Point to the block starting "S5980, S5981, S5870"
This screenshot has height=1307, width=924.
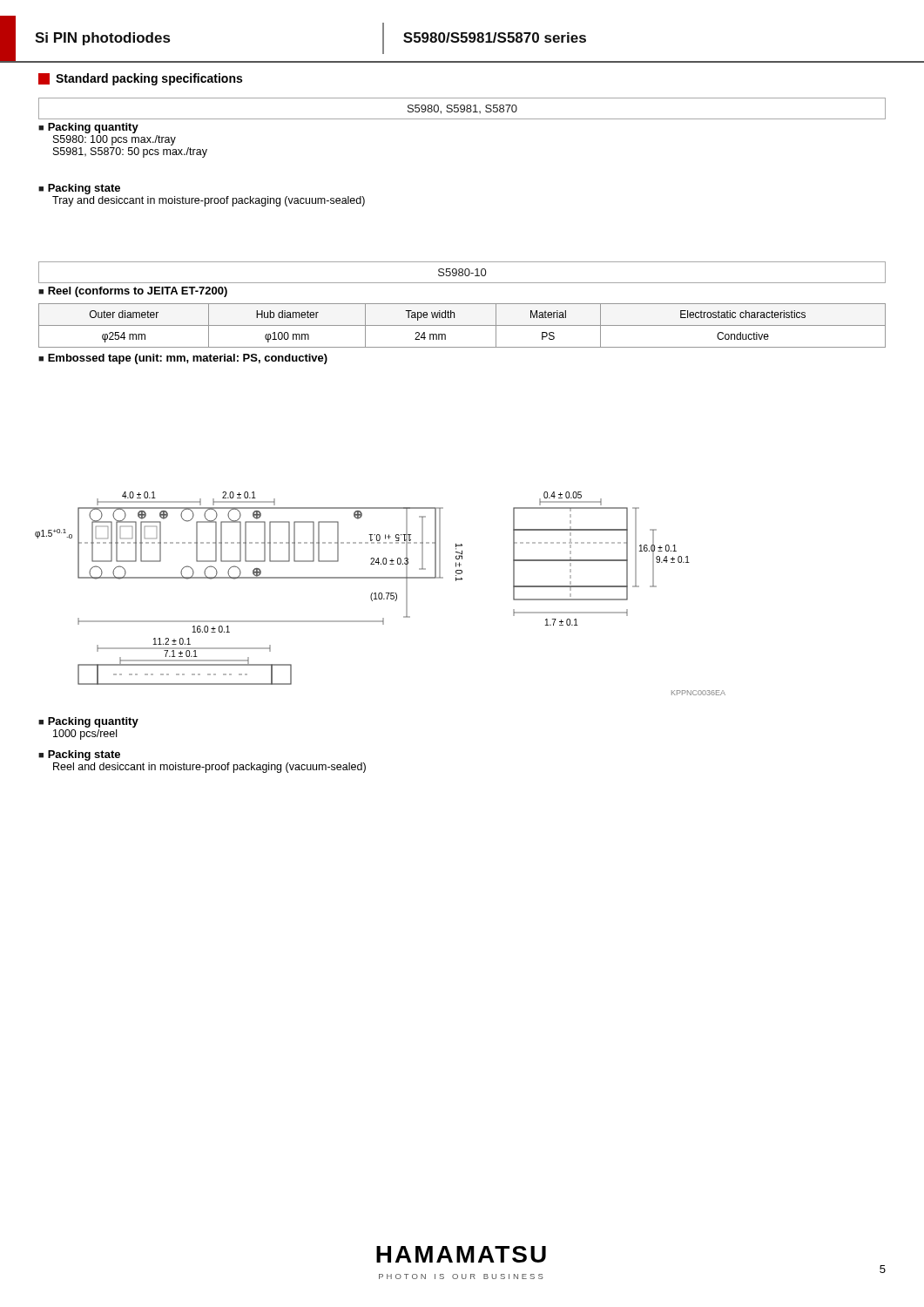462,108
